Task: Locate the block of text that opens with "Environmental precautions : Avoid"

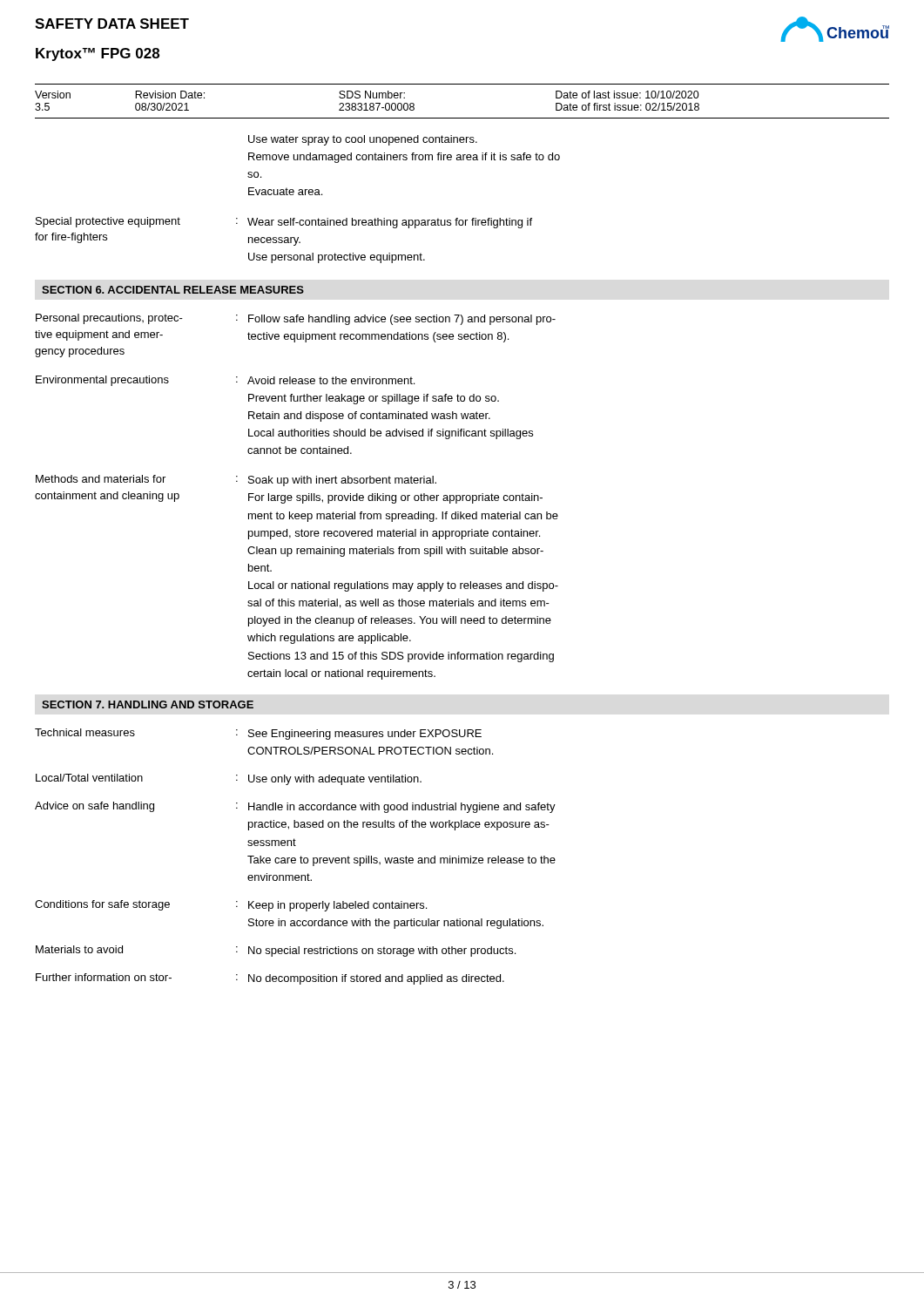Action: (462, 415)
